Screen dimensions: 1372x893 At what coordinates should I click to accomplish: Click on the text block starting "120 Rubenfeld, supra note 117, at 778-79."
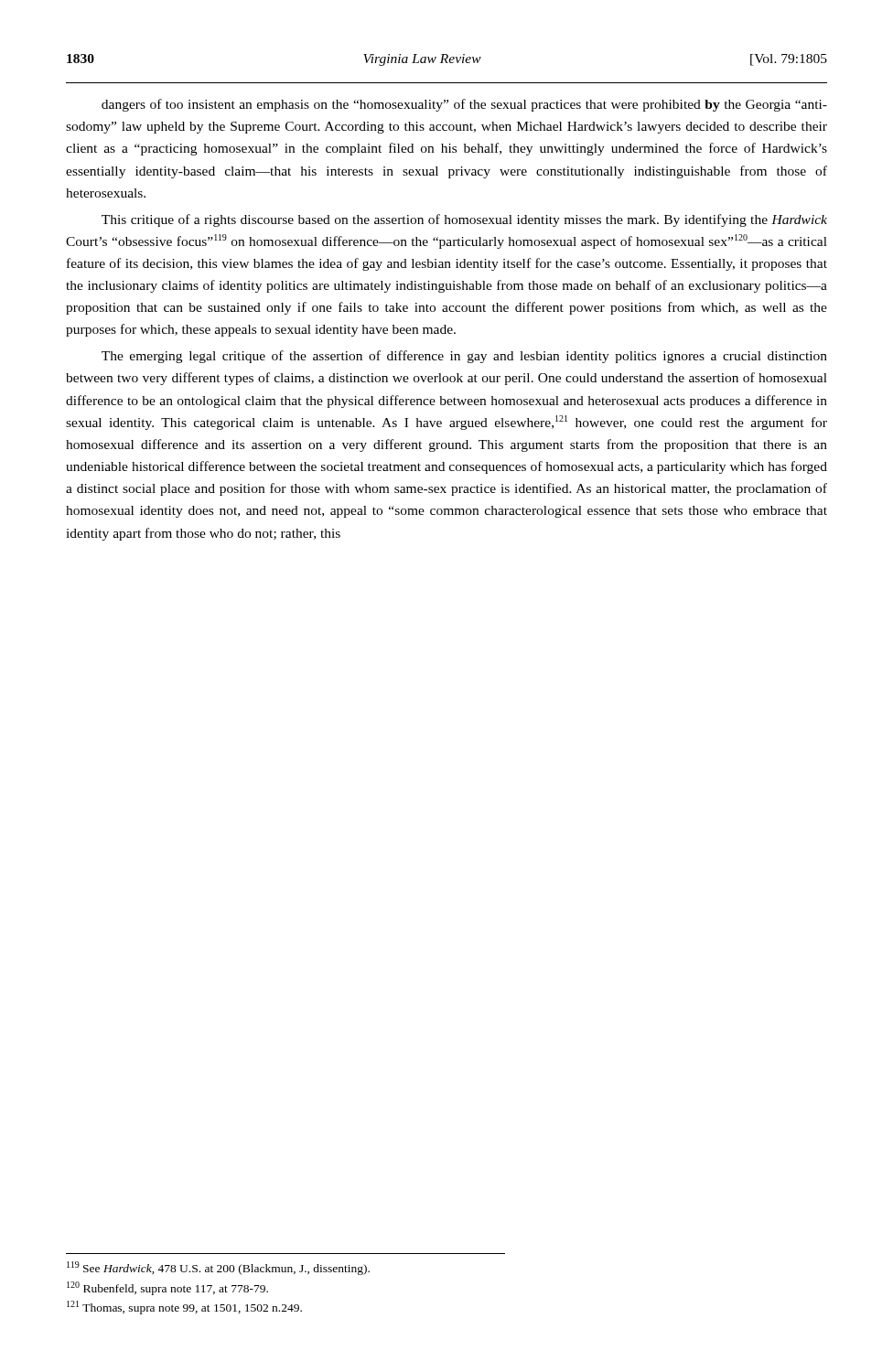coord(167,1287)
